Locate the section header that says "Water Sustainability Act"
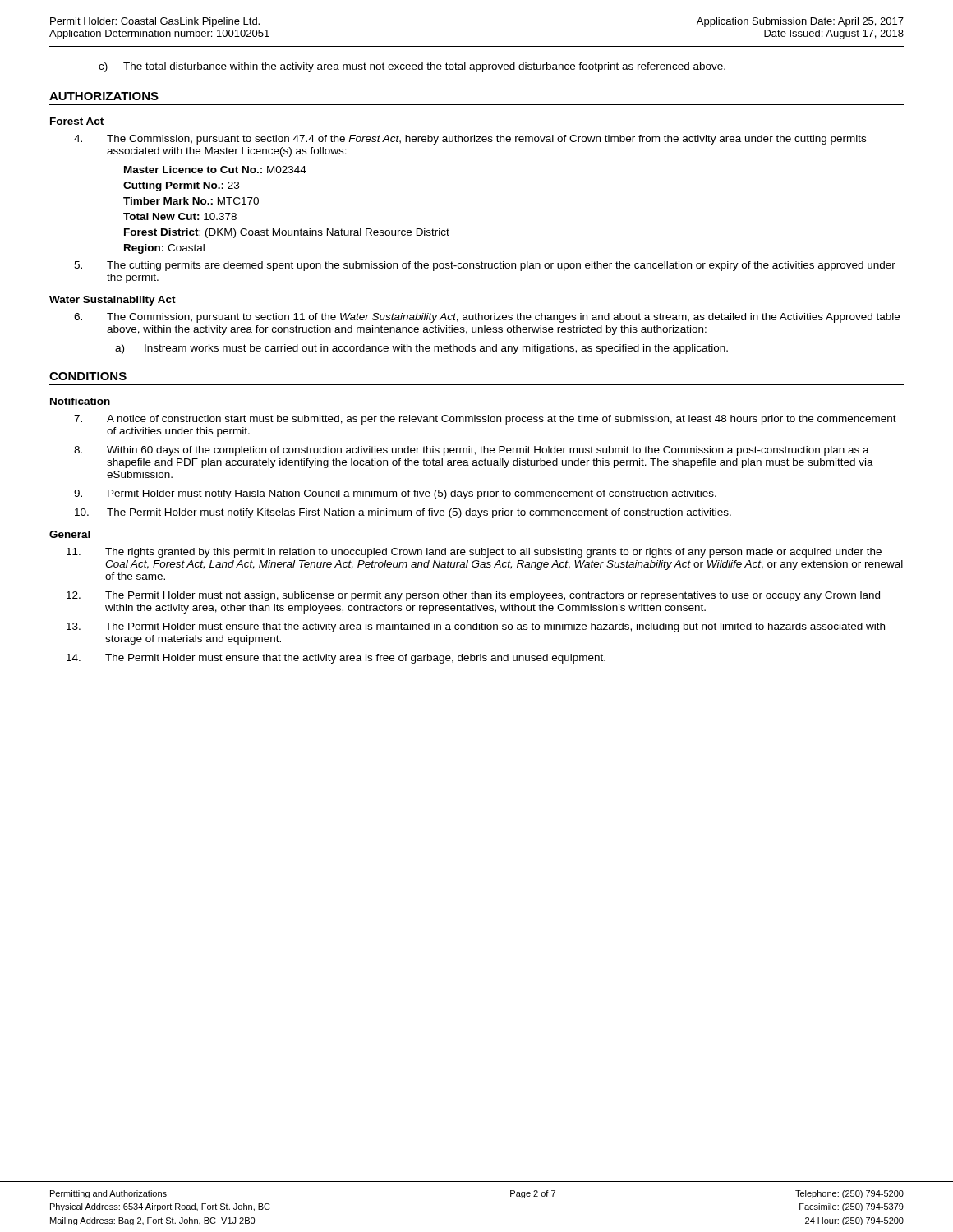This screenshot has width=953, height=1232. pos(112,299)
